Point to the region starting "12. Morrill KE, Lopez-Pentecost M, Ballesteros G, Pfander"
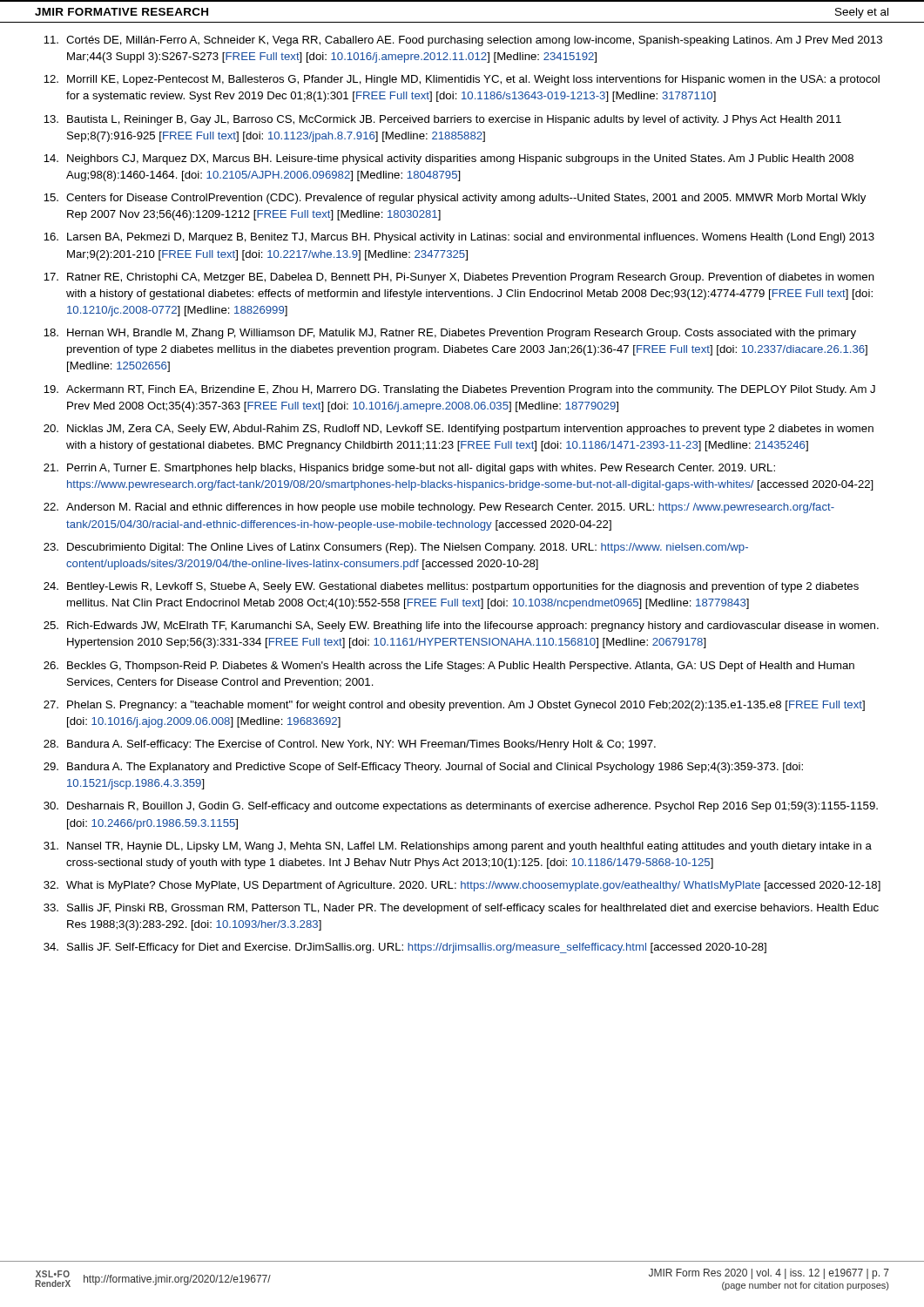This screenshot has height=1307, width=924. [462, 88]
